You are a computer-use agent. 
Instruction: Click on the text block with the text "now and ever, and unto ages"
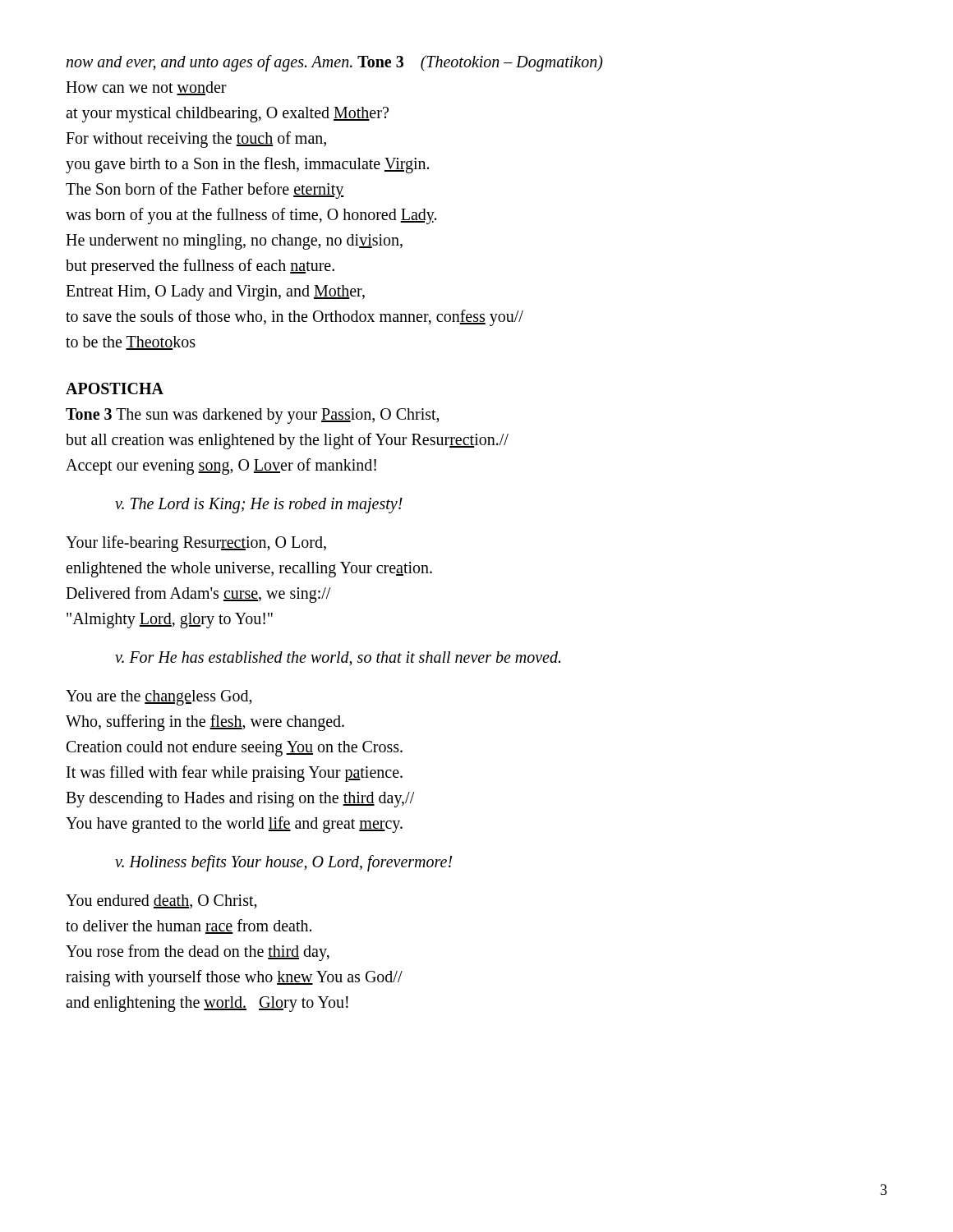[334, 63]
